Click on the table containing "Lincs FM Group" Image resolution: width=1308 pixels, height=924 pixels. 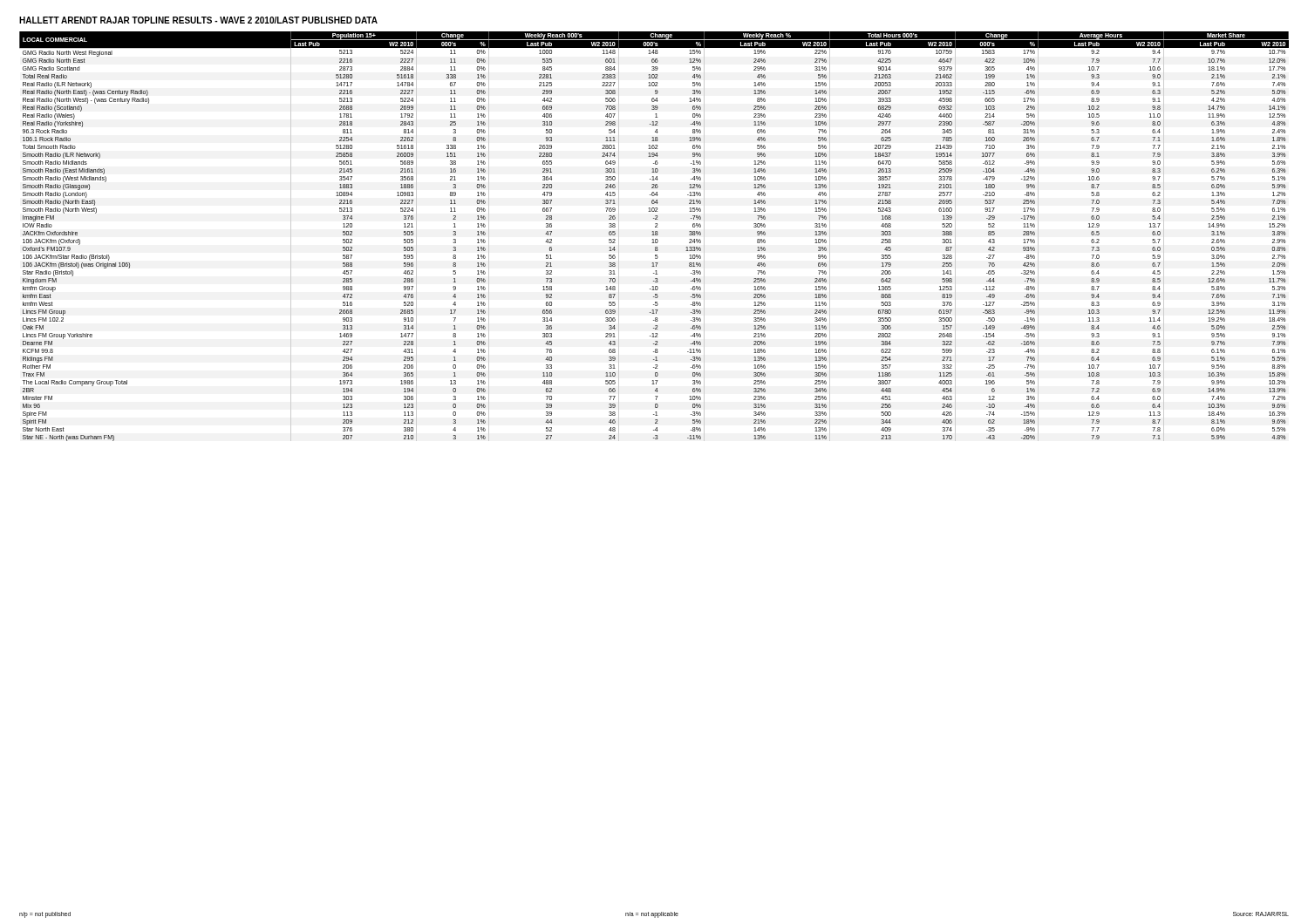click(x=654, y=236)
